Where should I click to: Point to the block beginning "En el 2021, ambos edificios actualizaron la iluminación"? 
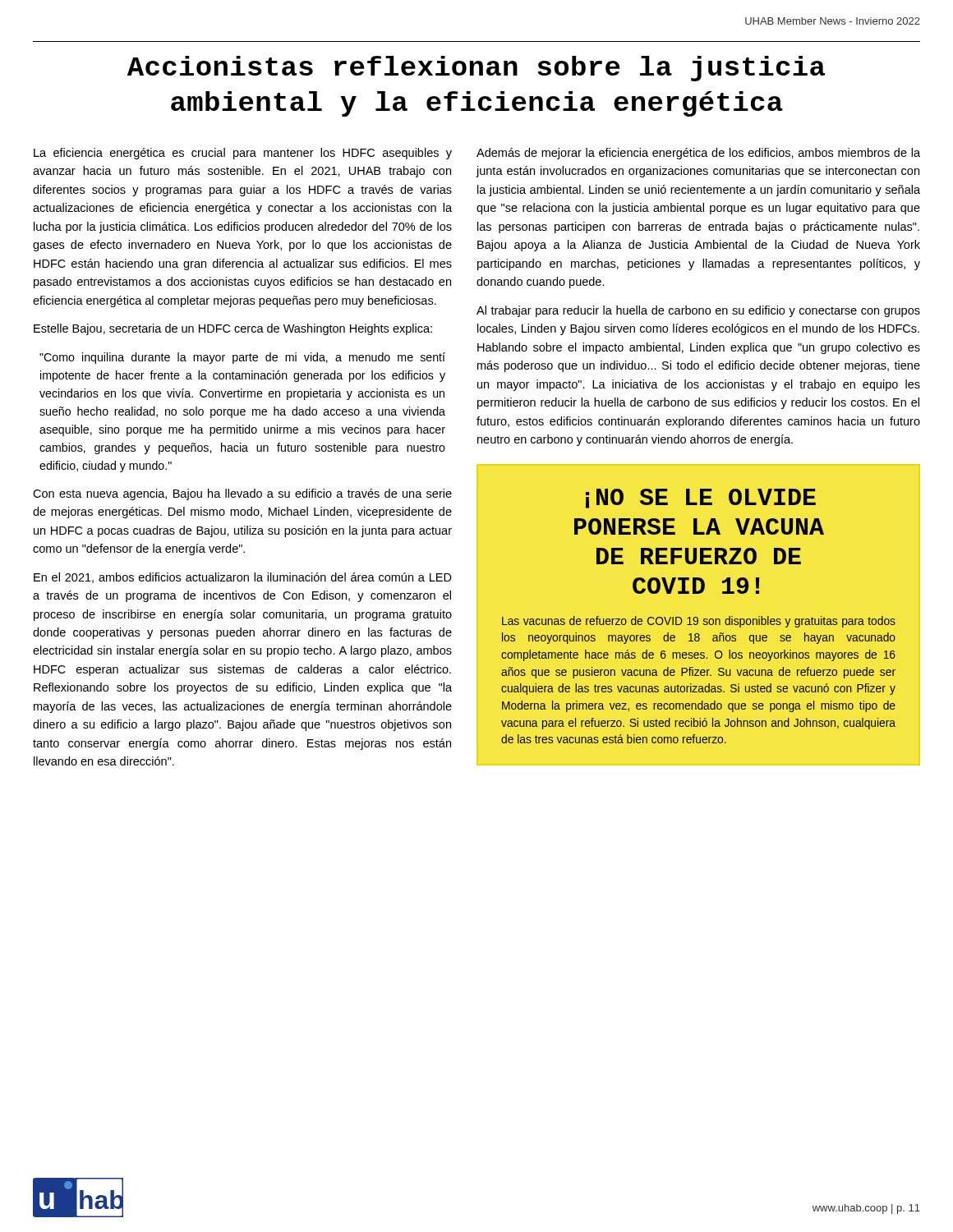point(242,669)
